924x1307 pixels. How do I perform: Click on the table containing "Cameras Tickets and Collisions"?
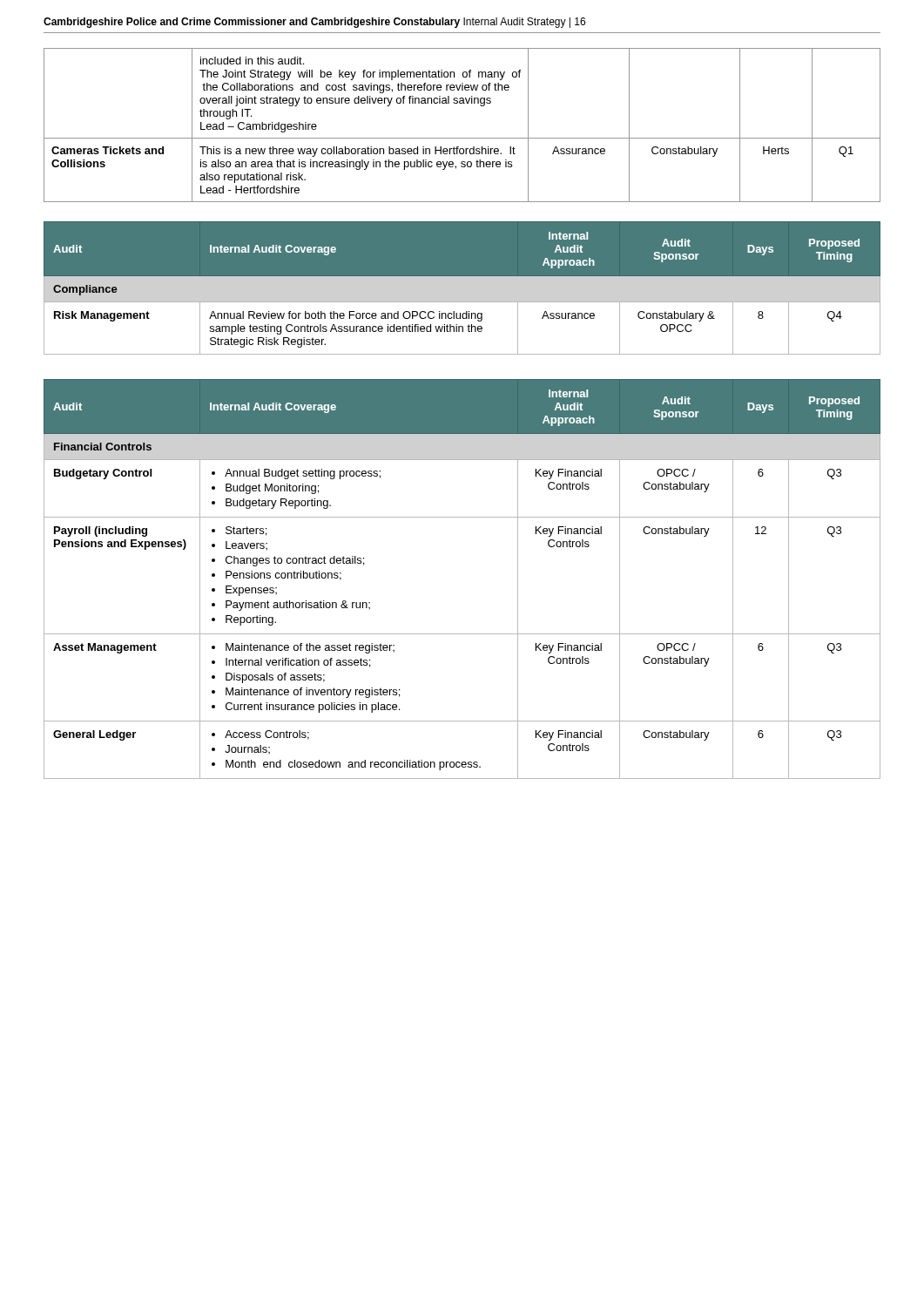(x=462, y=125)
